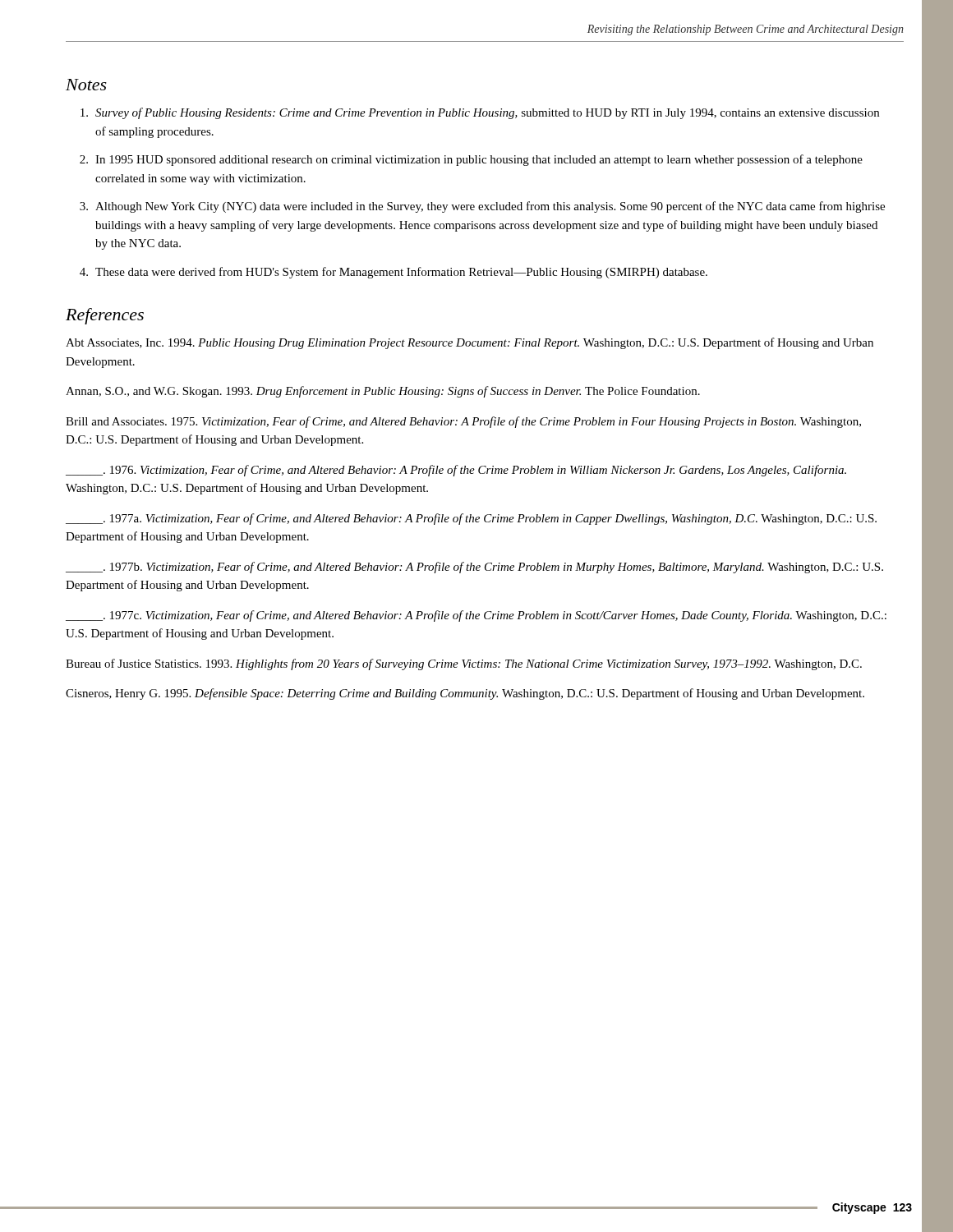Click on the list item that says "Survey of Public Housing Residents: Crime and Crime"
Viewport: 953px width, 1232px height.
click(476, 122)
